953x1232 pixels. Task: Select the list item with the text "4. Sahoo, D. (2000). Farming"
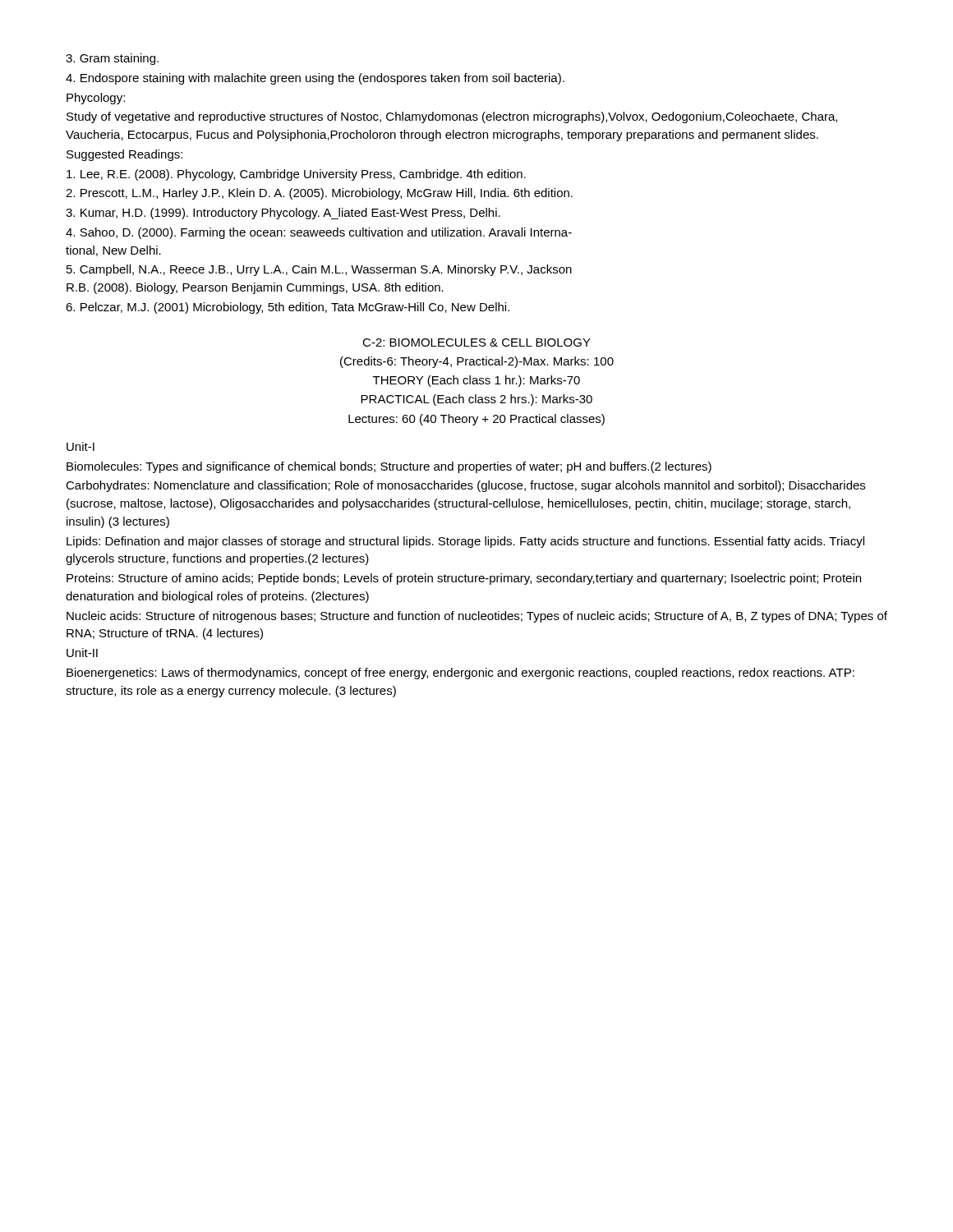319,241
